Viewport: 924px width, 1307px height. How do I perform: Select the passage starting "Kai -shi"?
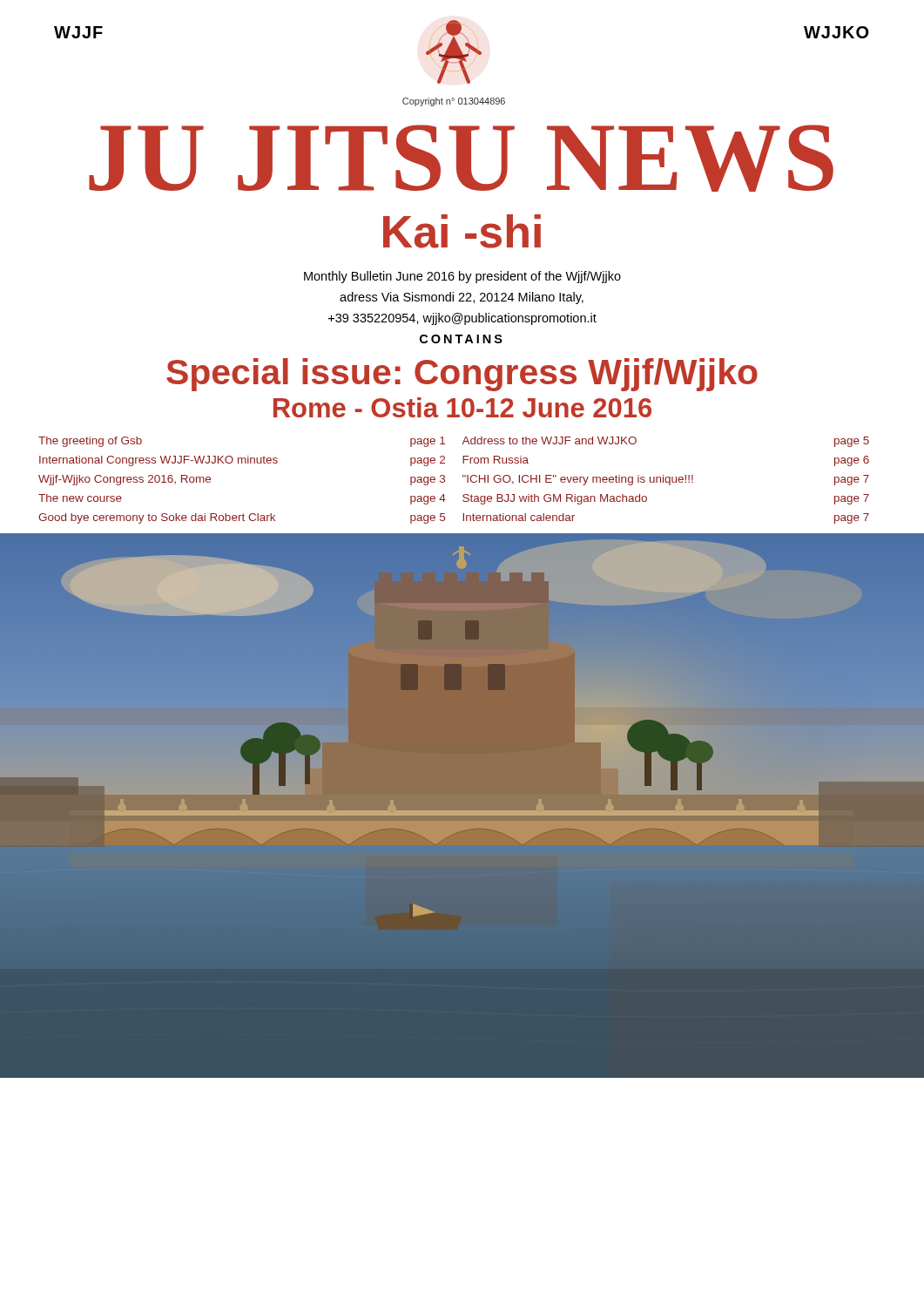coord(462,232)
